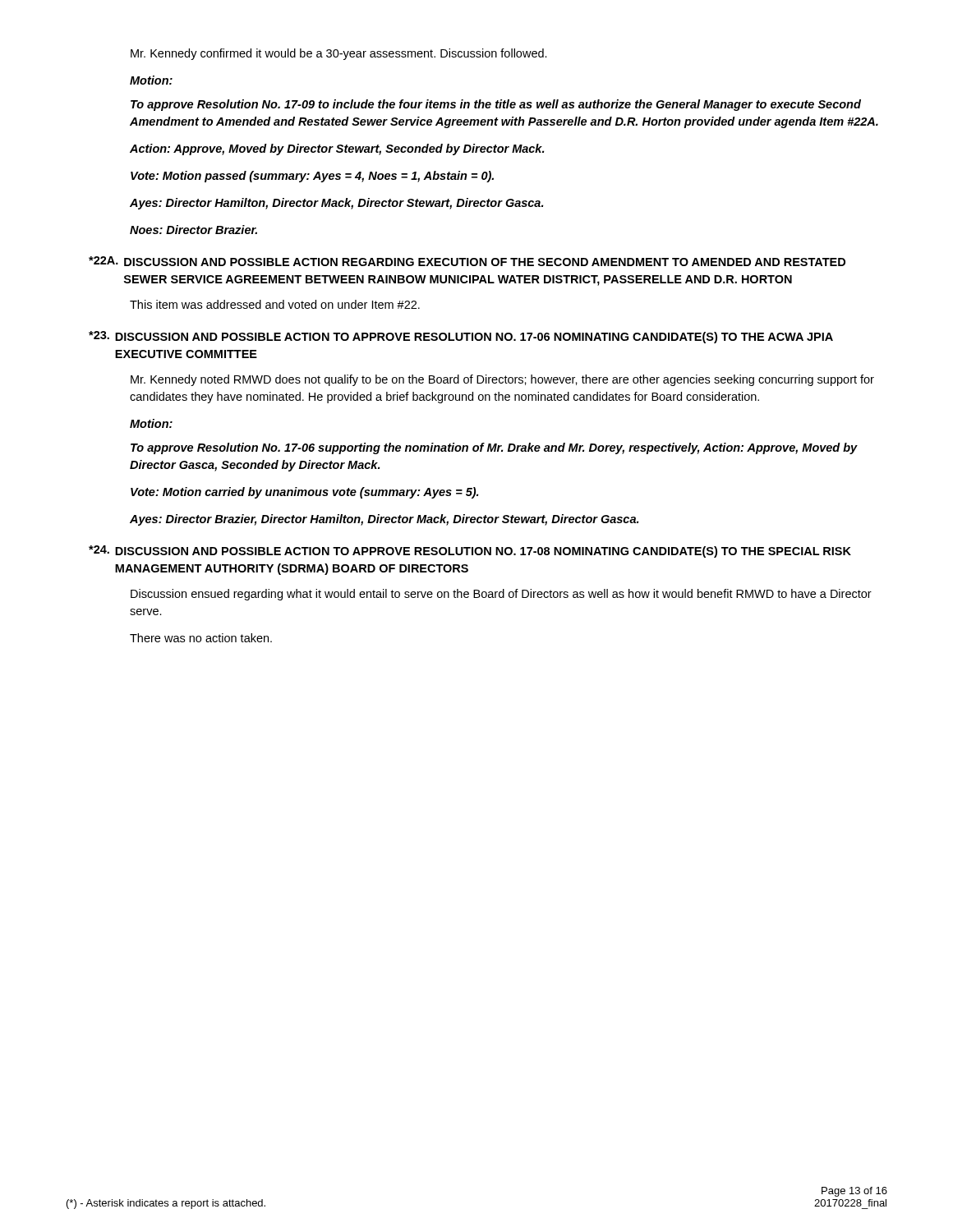Find the text block starting "Mr. Kennedy noted RMWD does not qualify"
The height and width of the screenshot is (1232, 953).
(502, 388)
